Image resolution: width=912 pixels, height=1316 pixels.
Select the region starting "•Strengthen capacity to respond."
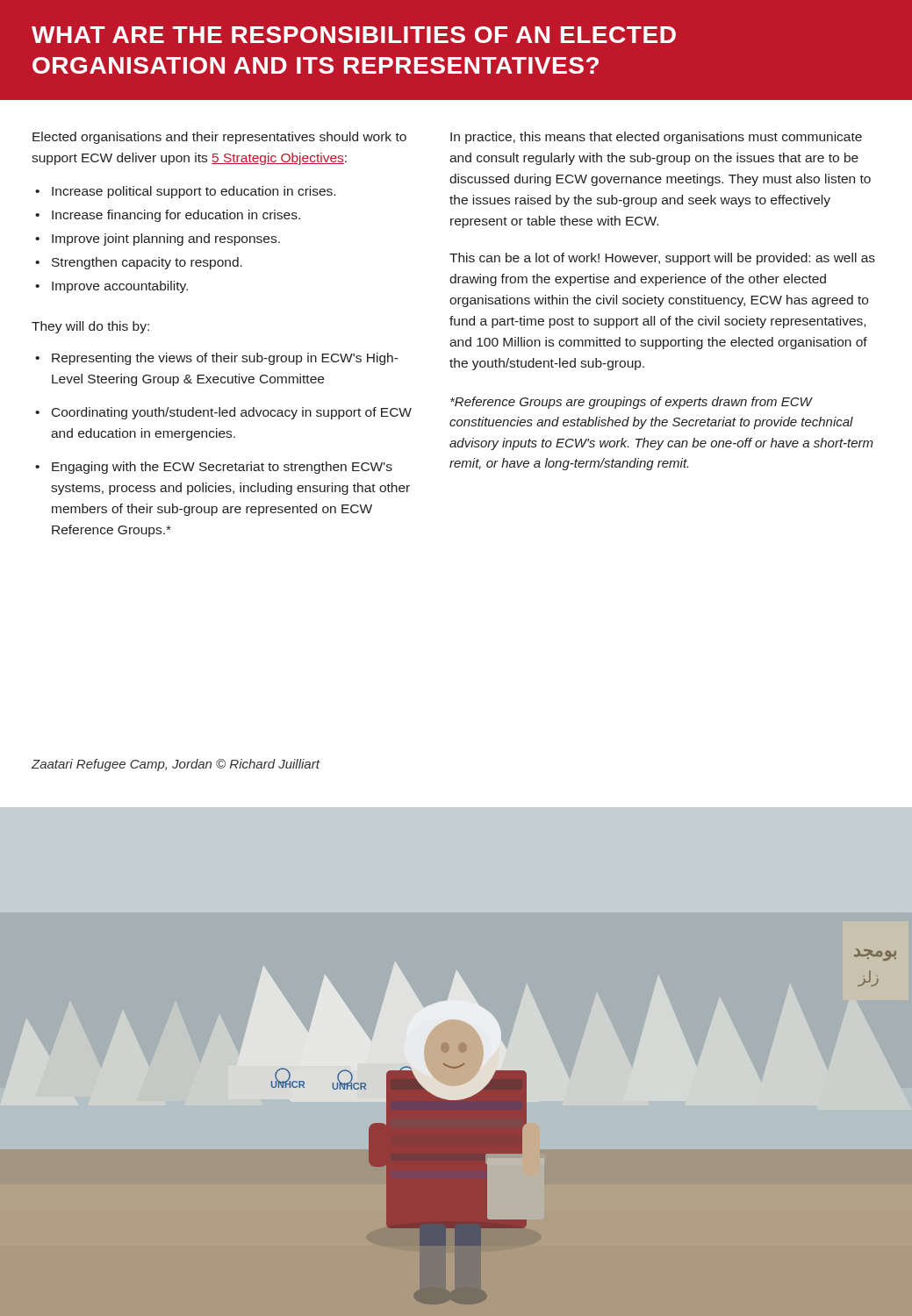point(139,262)
